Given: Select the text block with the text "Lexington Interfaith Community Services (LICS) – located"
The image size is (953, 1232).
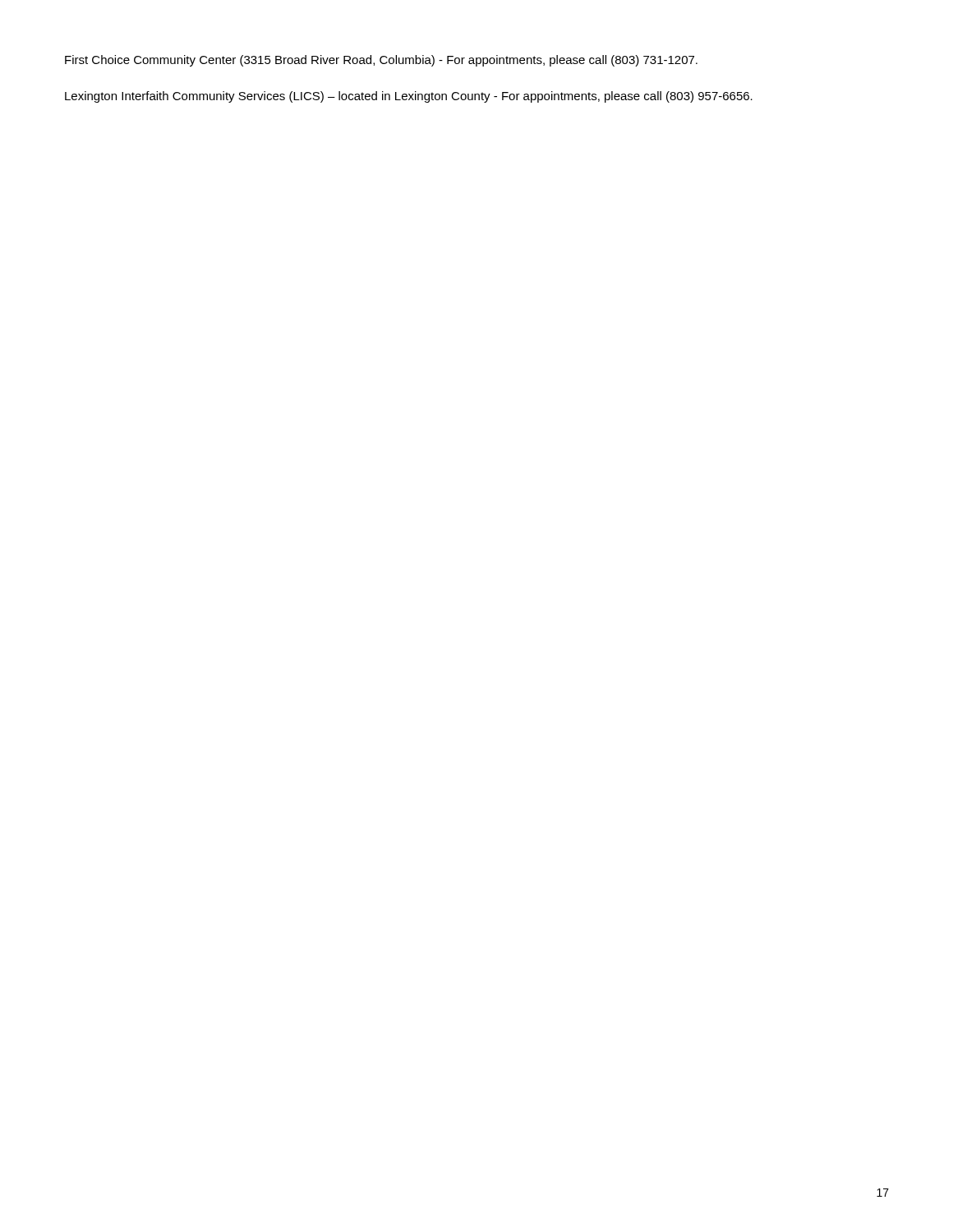Looking at the screenshot, I should pos(409,95).
